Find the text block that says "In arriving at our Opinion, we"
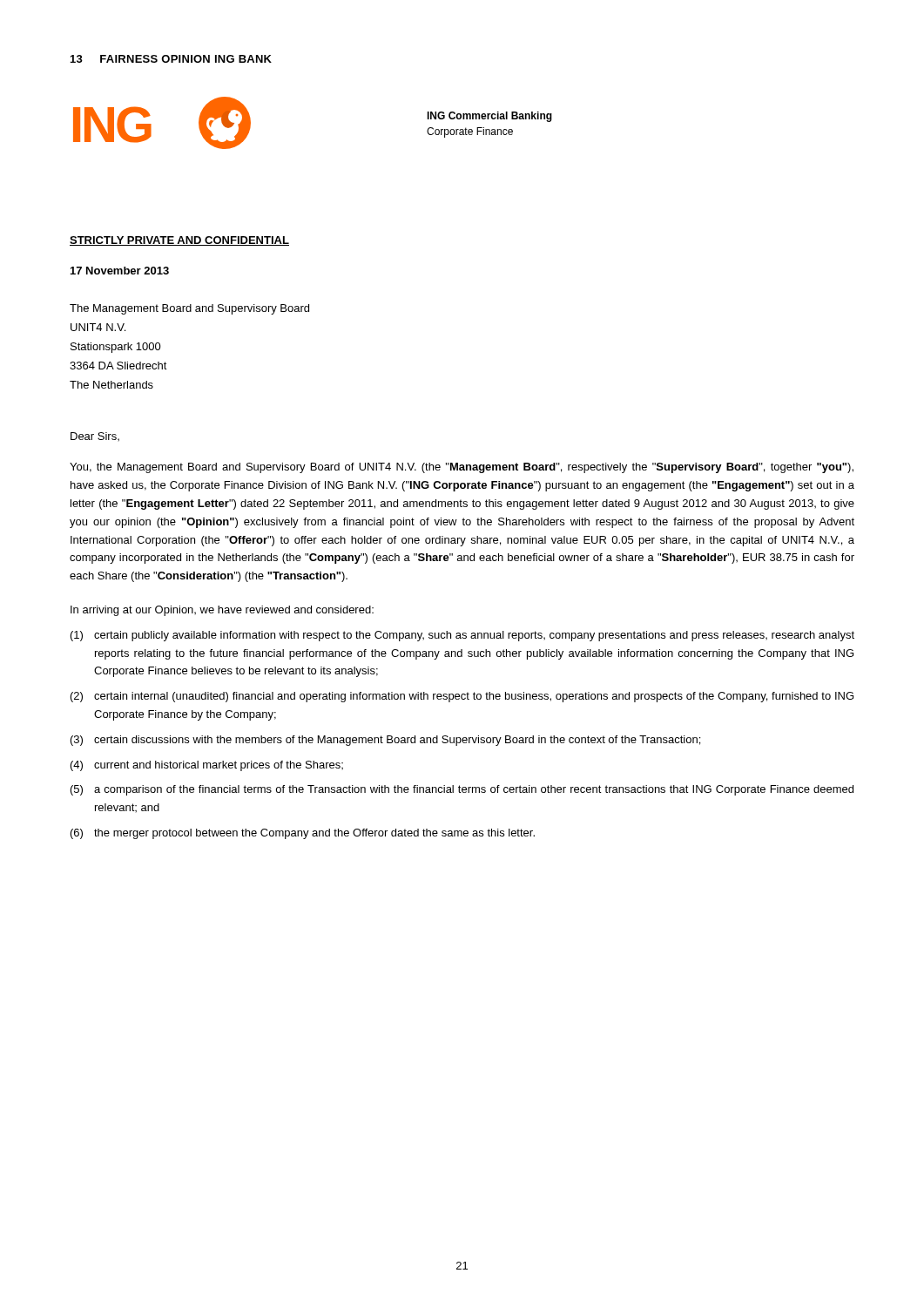 (222, 610)
